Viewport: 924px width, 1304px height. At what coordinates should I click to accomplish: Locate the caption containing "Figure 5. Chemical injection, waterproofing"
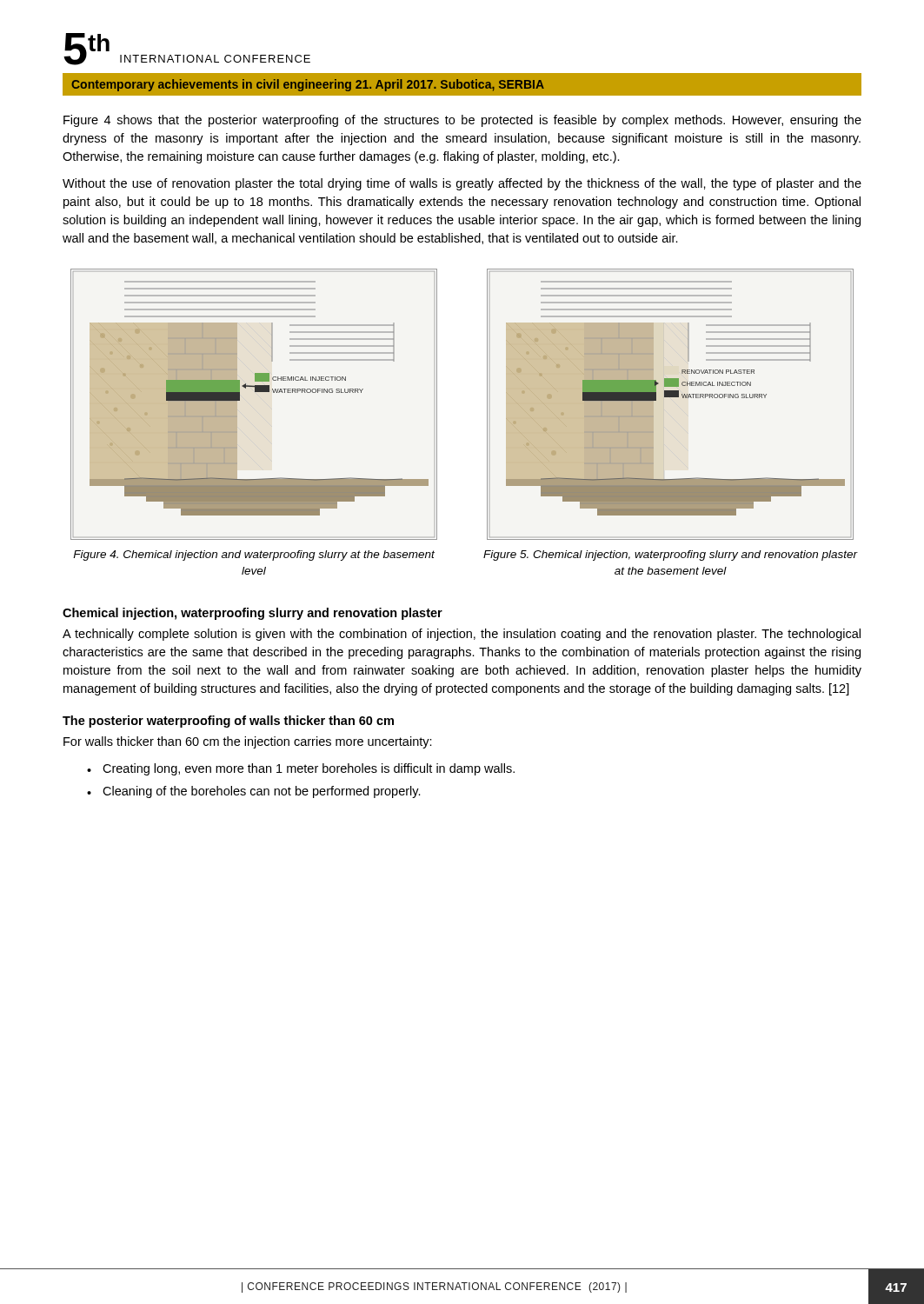670,563
